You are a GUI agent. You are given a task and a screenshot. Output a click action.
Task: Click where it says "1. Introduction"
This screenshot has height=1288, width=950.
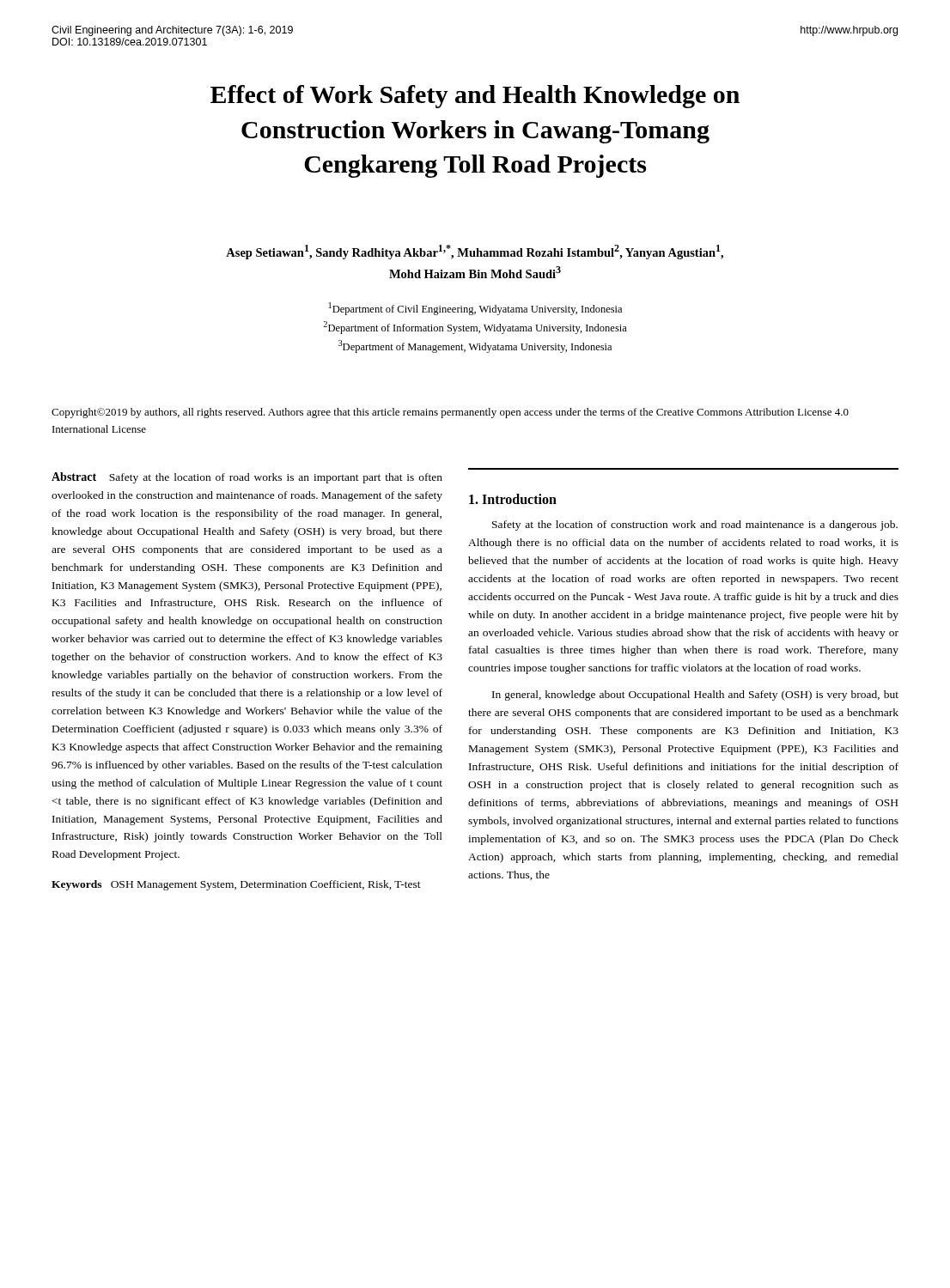click(513, 499)
